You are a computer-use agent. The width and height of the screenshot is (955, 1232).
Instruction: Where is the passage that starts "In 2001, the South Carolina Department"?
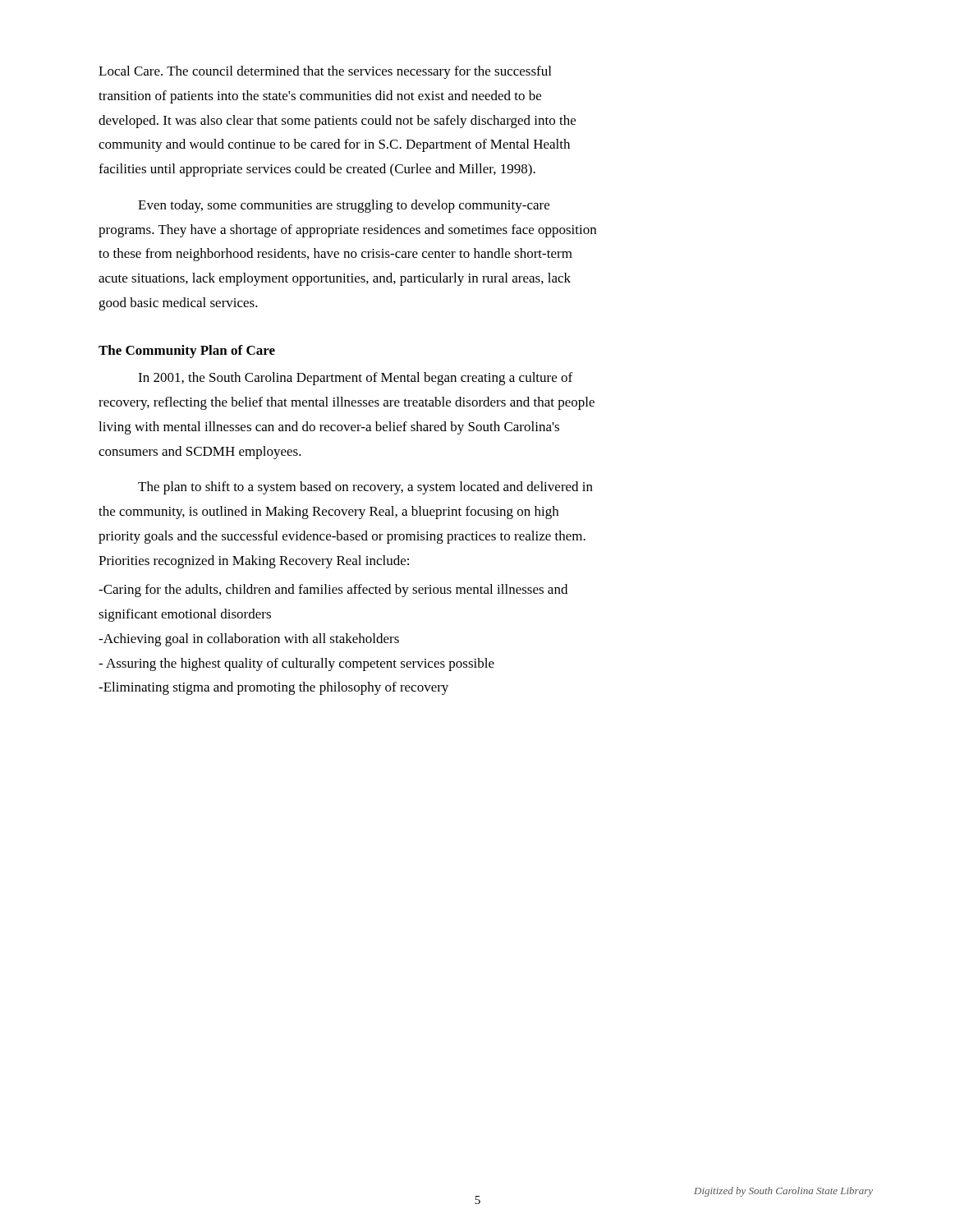486,415
